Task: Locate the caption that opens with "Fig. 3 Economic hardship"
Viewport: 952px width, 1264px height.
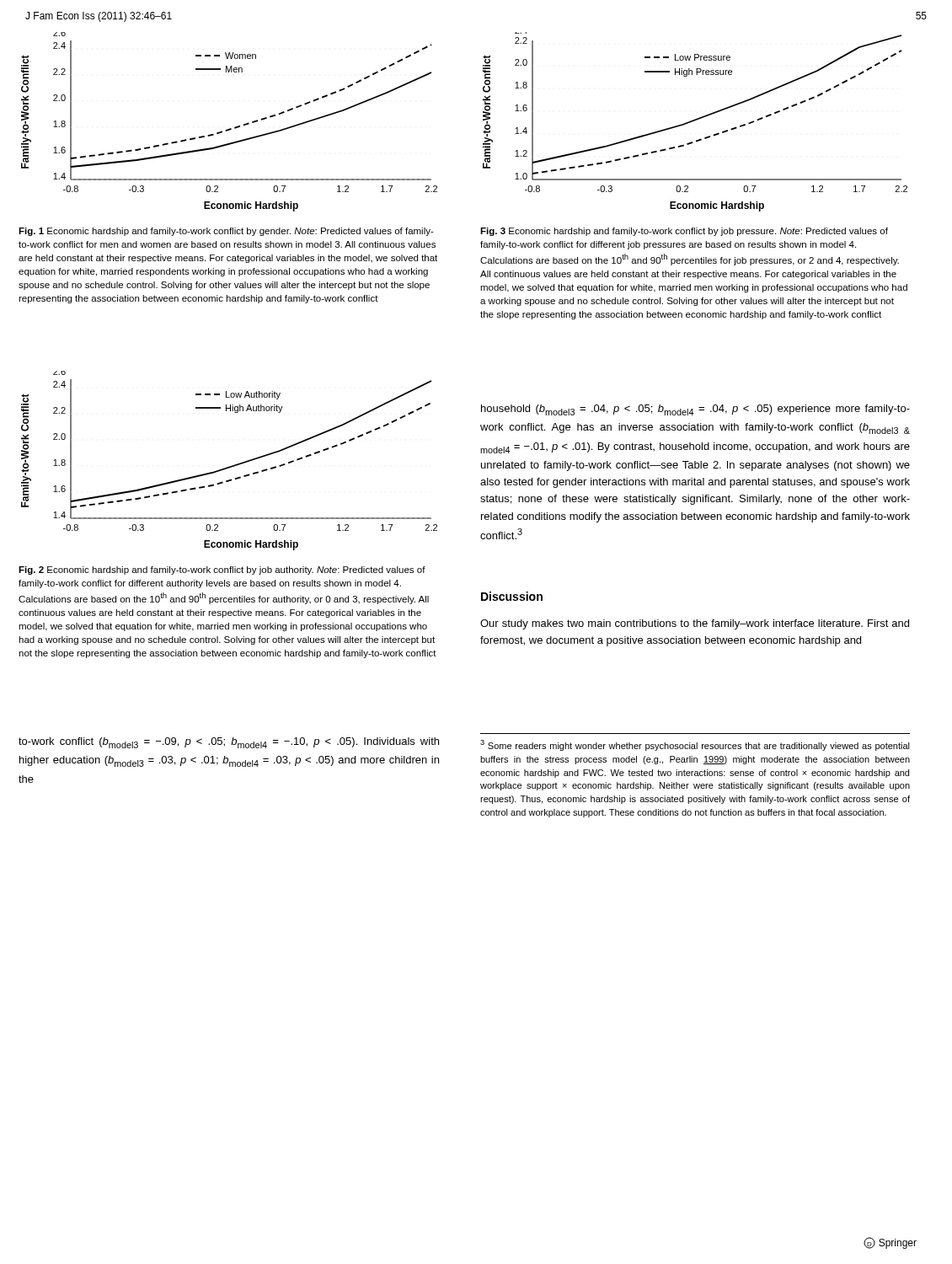Action: (694, 273)
